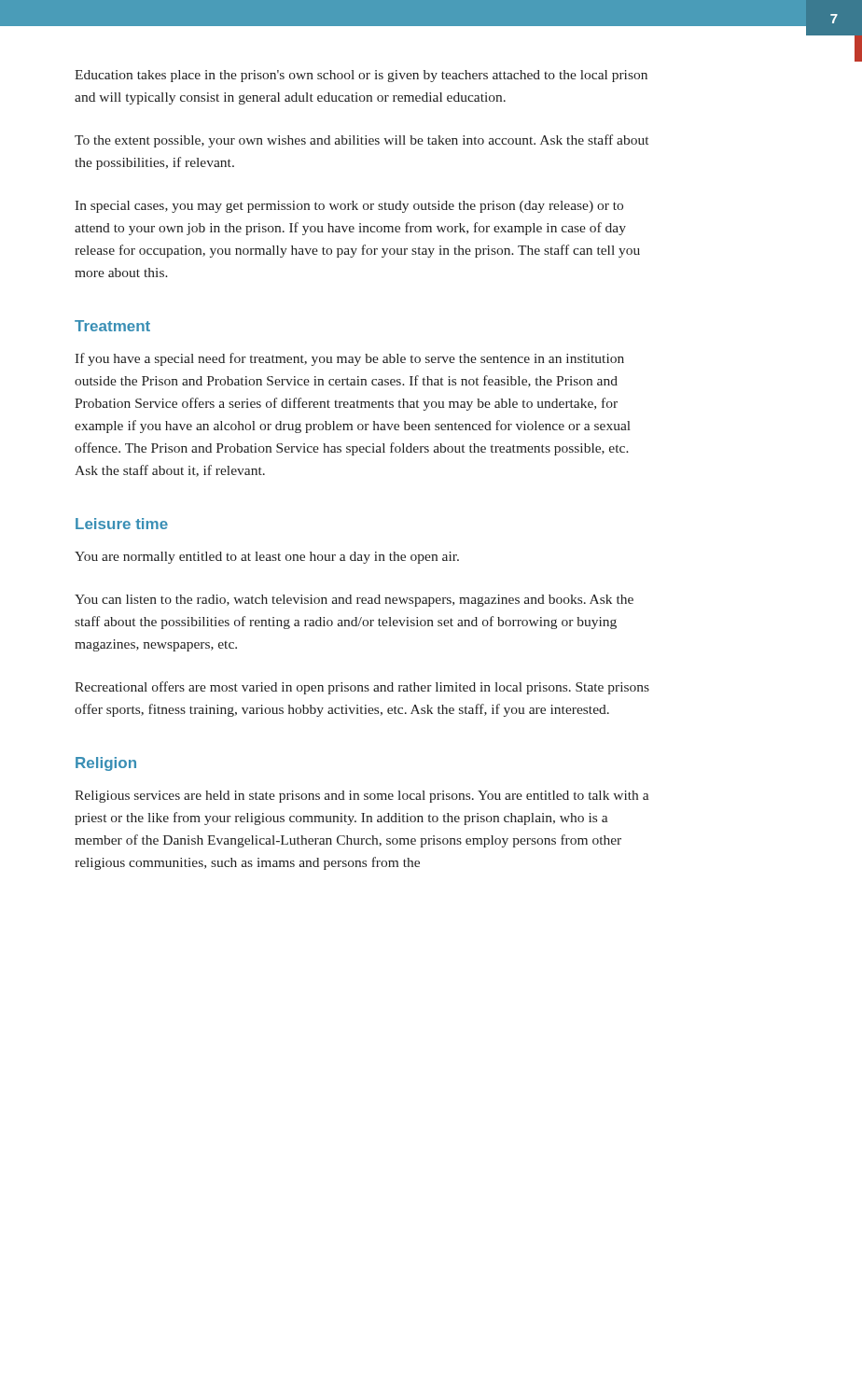862x1400 pixels.
Task: Navigate to the block starting "Education takes place in the"
Action: 361,85
